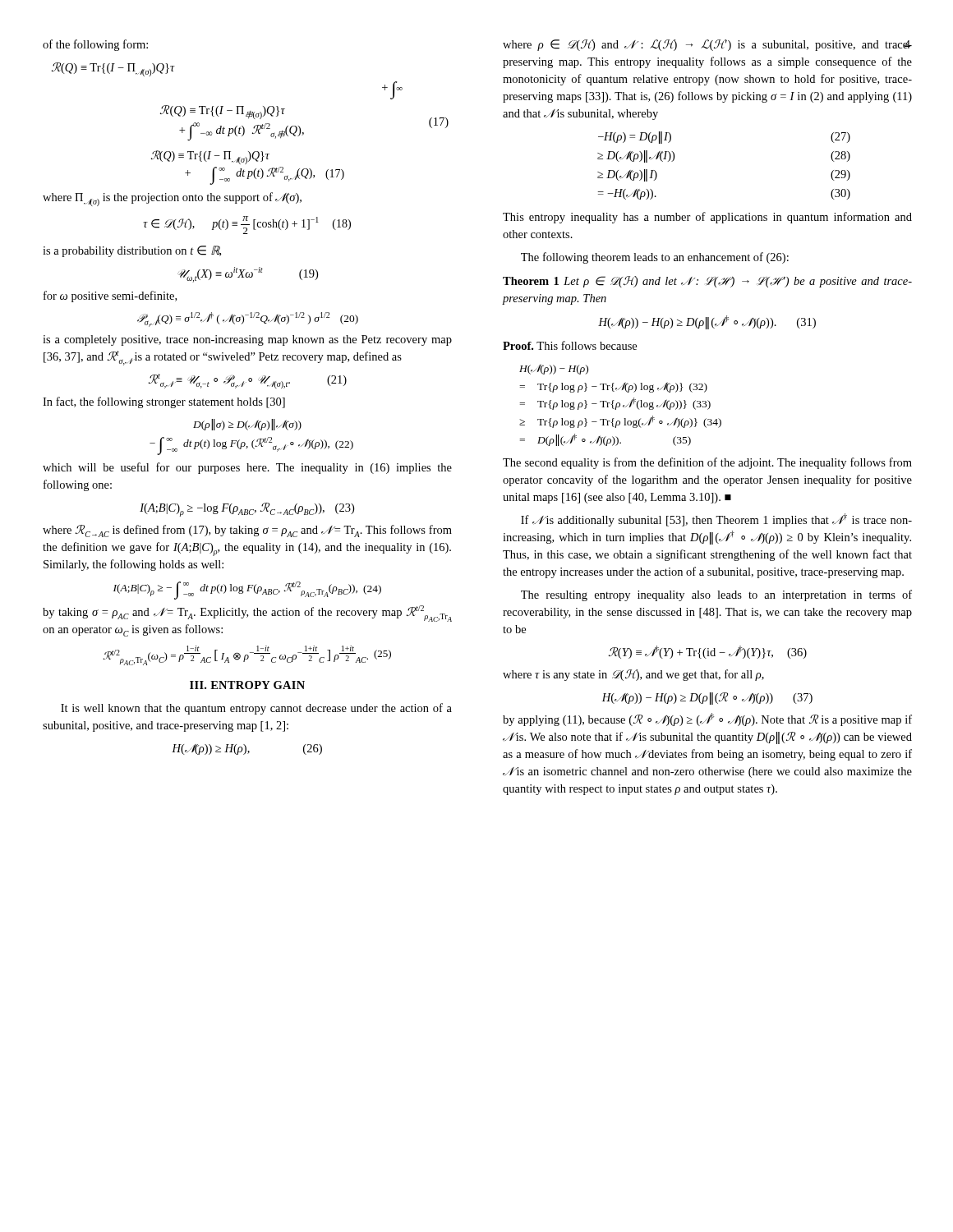Point to the text block starting "ℛt/2ρAC,TrA(ωC) = ρ1−it2AC [ IA ⊗ ρ−1−it2C ωCρ−1+it2C"
This screenshot has height=1232, width=953.
[247, 654]
